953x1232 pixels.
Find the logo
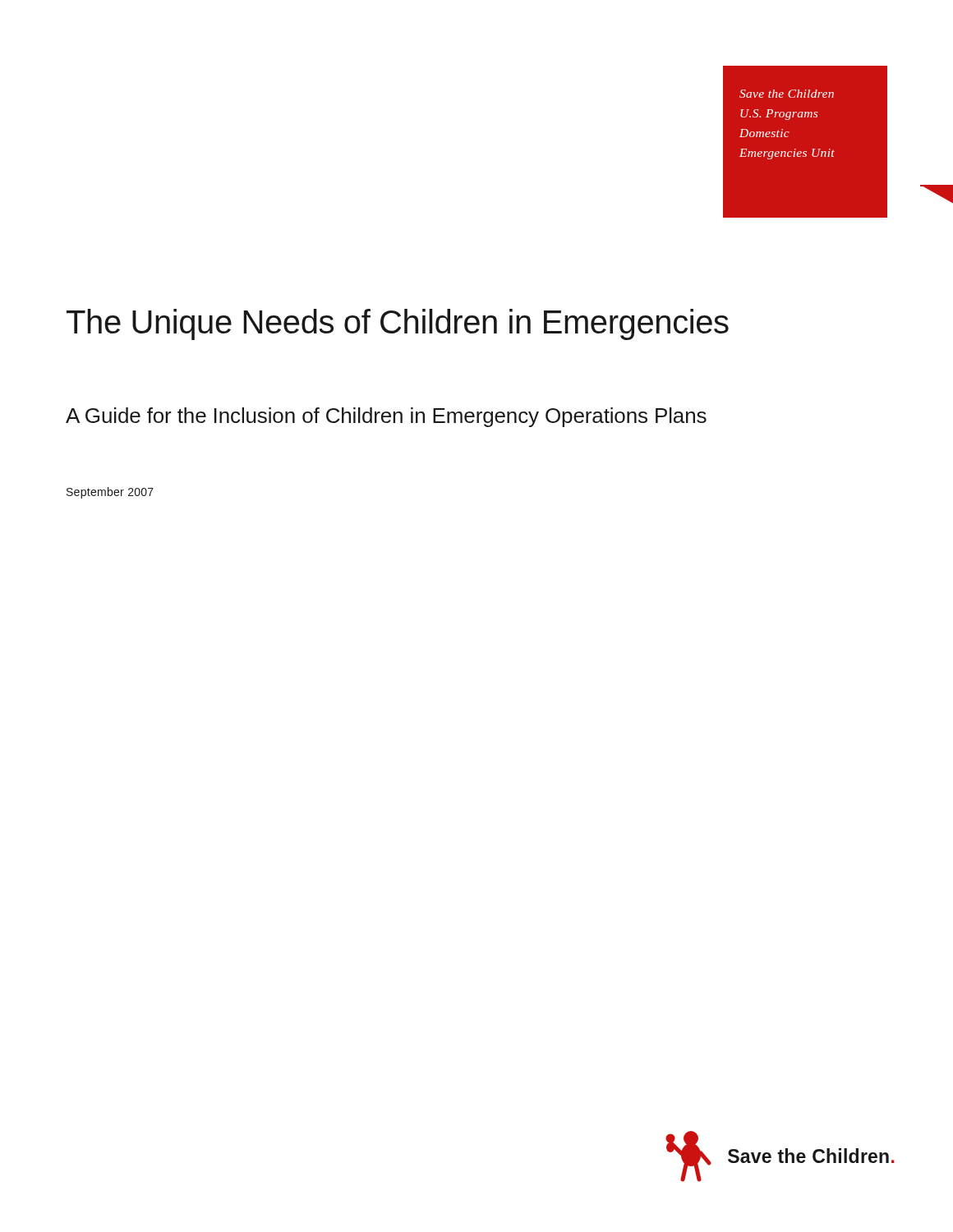click(x=779, y=1156)
